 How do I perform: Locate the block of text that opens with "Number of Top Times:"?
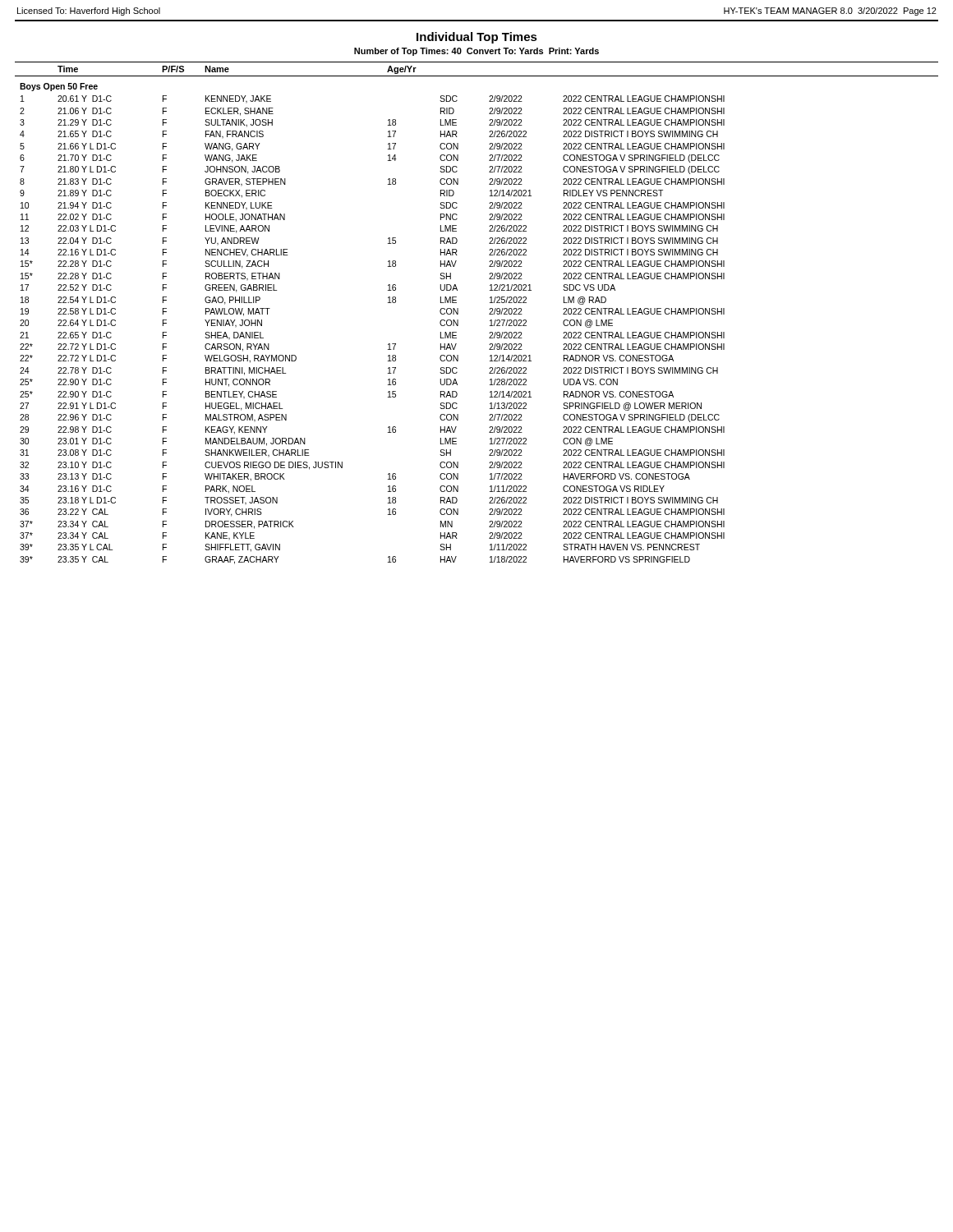click(x=476, y=51)
